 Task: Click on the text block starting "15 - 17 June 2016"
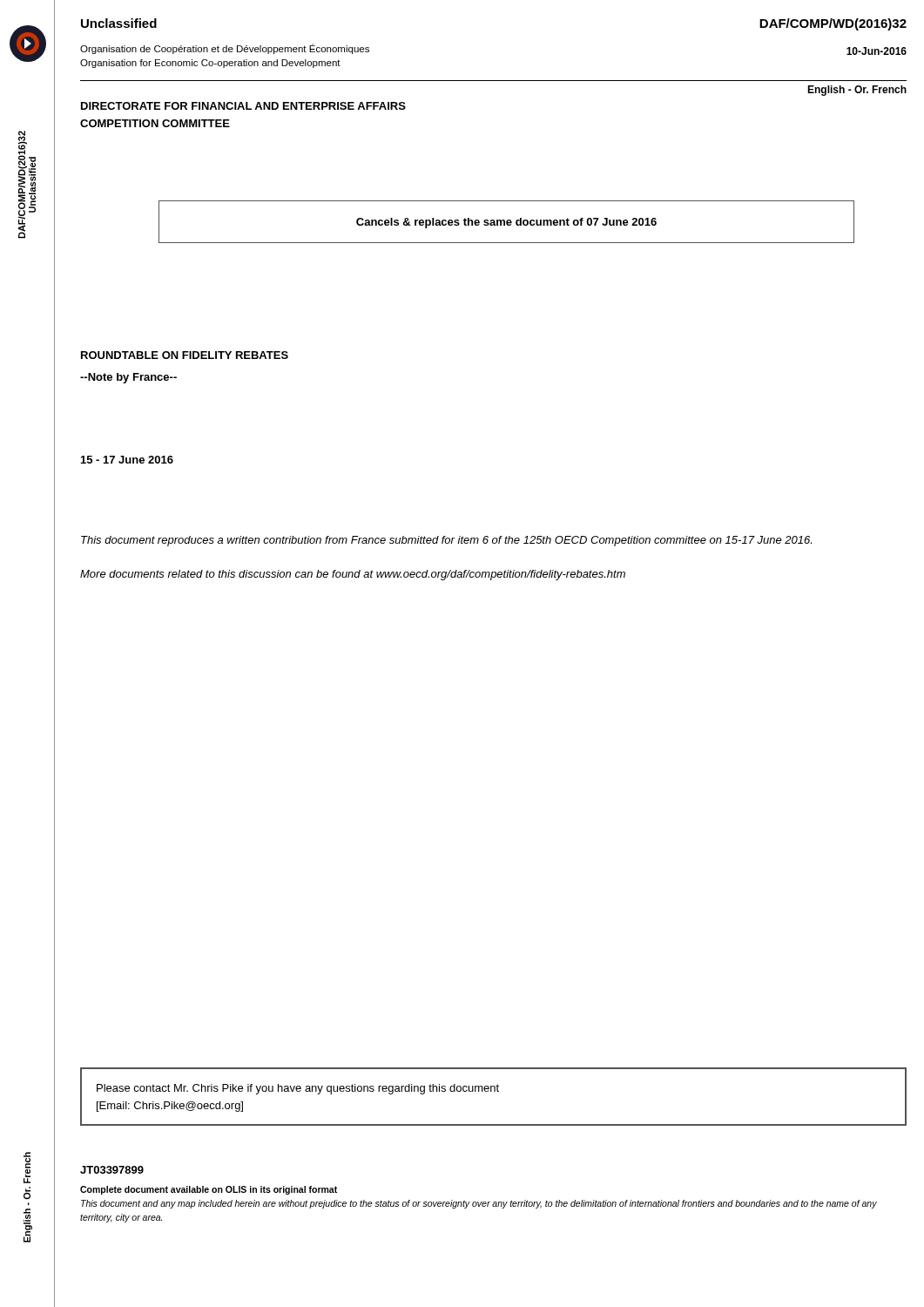(x=127, y=460)
